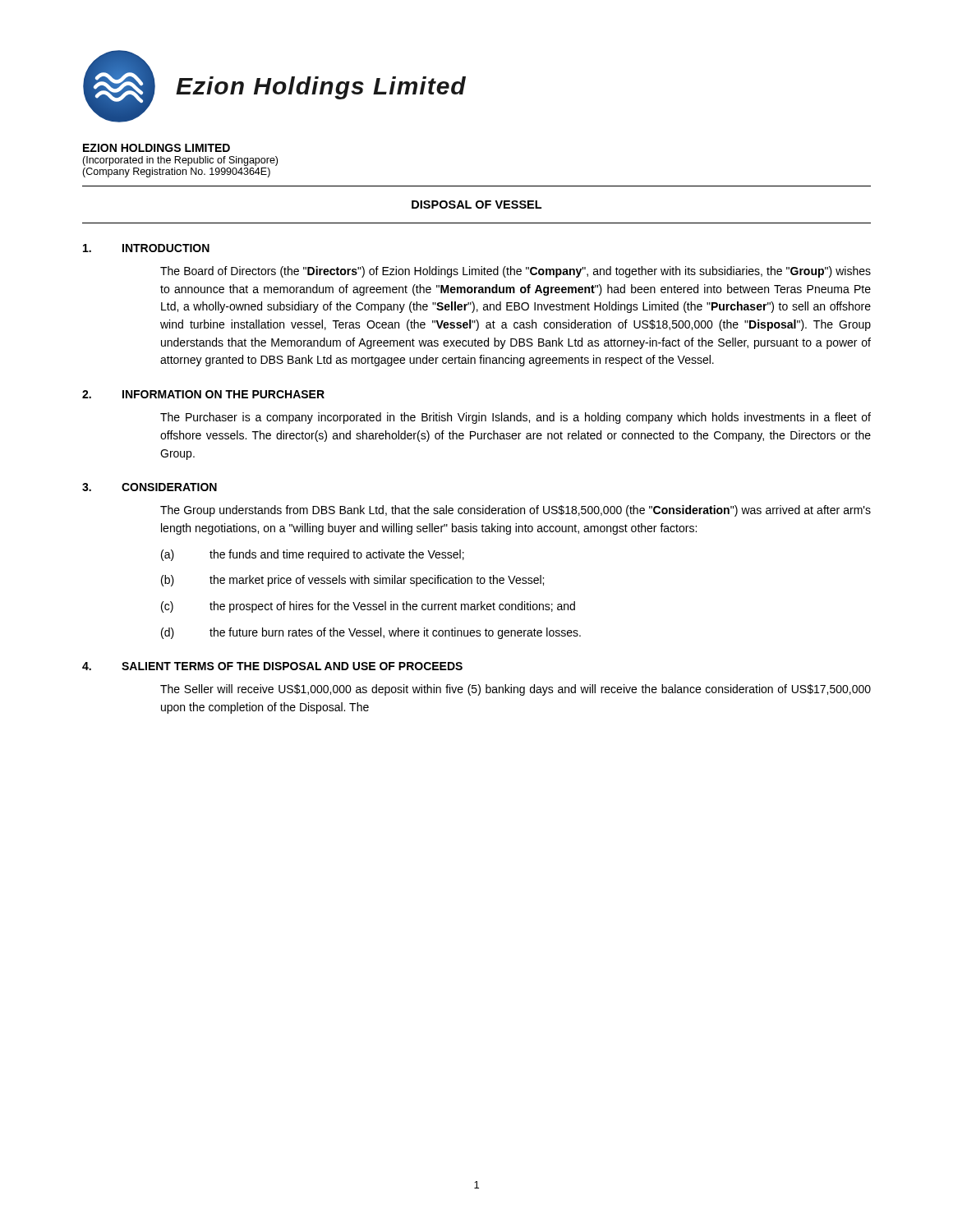This screenshot has height=1232, width=953.
Task: Locate the element starting "1. INTRODUCTION"
Action: pos(146,248)
